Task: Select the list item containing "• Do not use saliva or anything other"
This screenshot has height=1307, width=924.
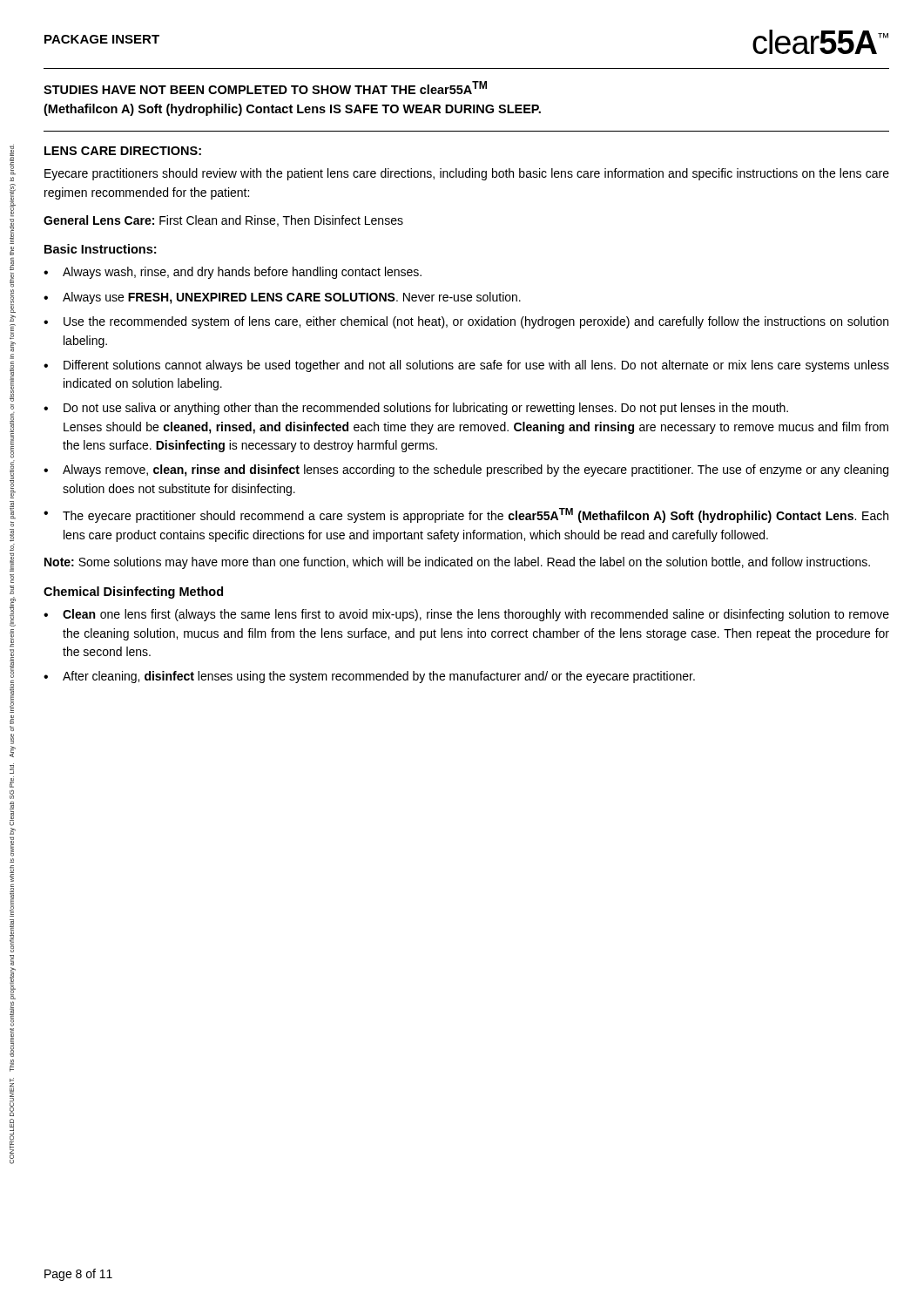Action: click(466, 427)
